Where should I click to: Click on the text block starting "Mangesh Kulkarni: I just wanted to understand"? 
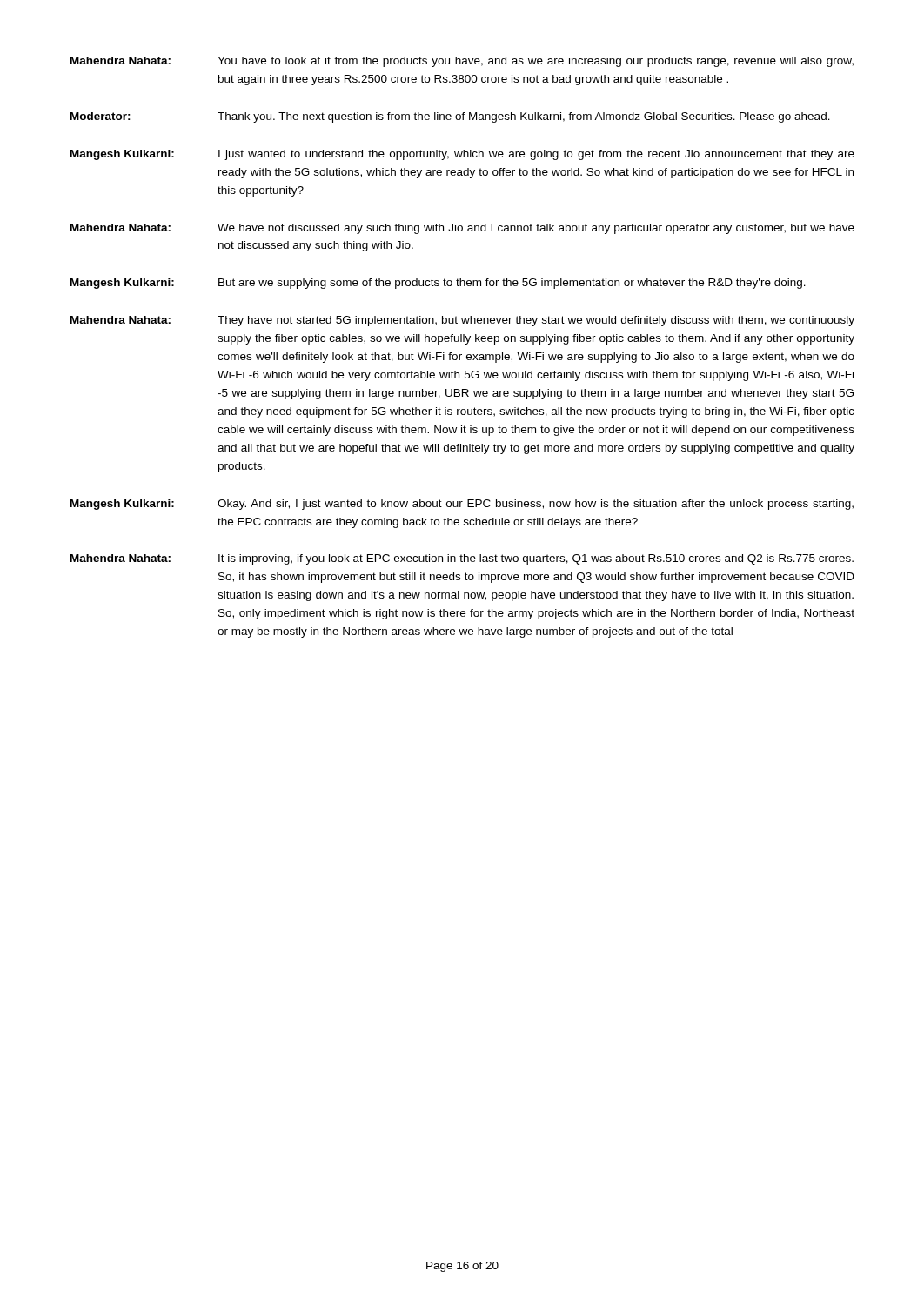click(x=462, y=172)
